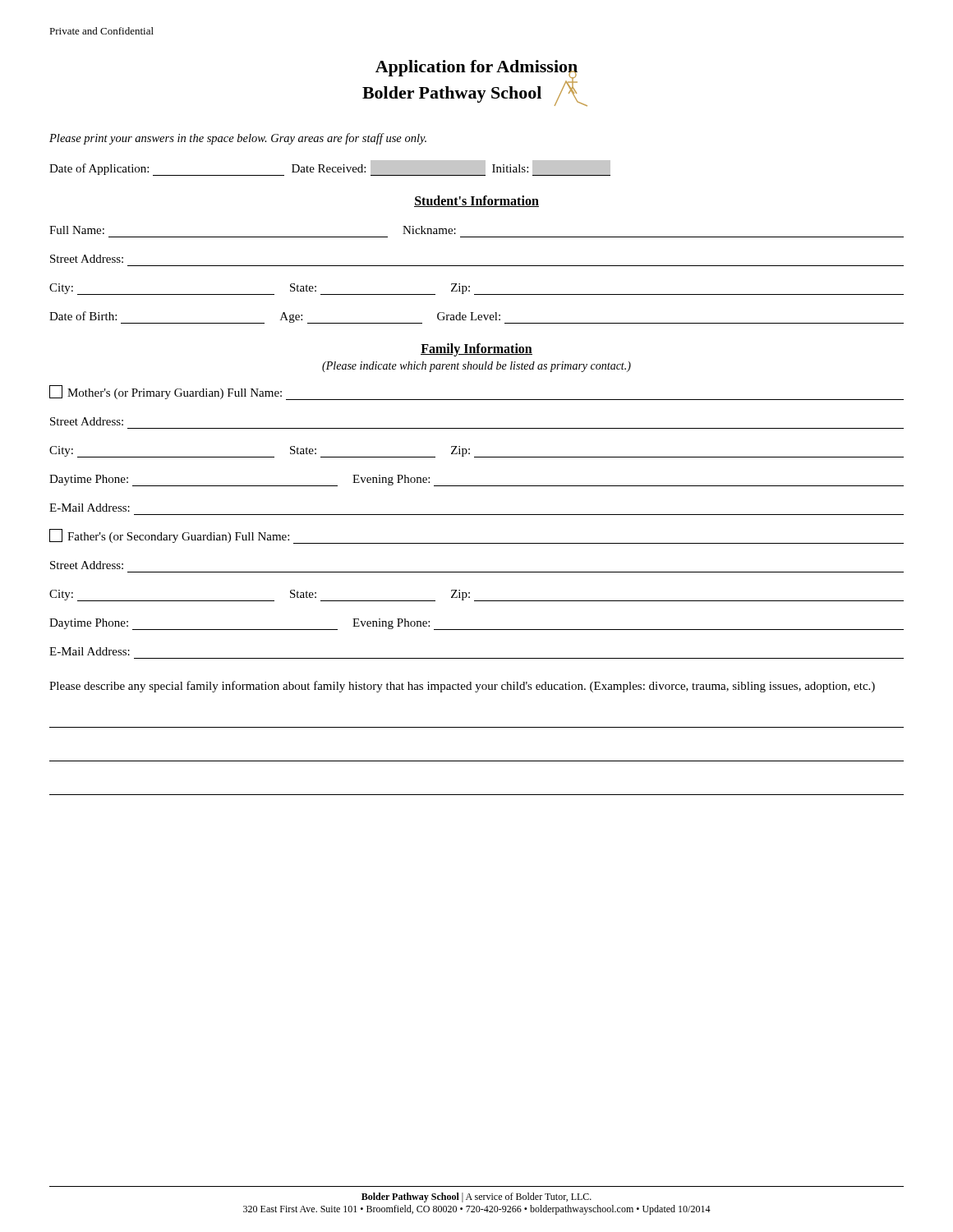Locate the text block starting "Full Name: Nickname:"
Screen dimensions: 1232x953
[x=476, y=230]
